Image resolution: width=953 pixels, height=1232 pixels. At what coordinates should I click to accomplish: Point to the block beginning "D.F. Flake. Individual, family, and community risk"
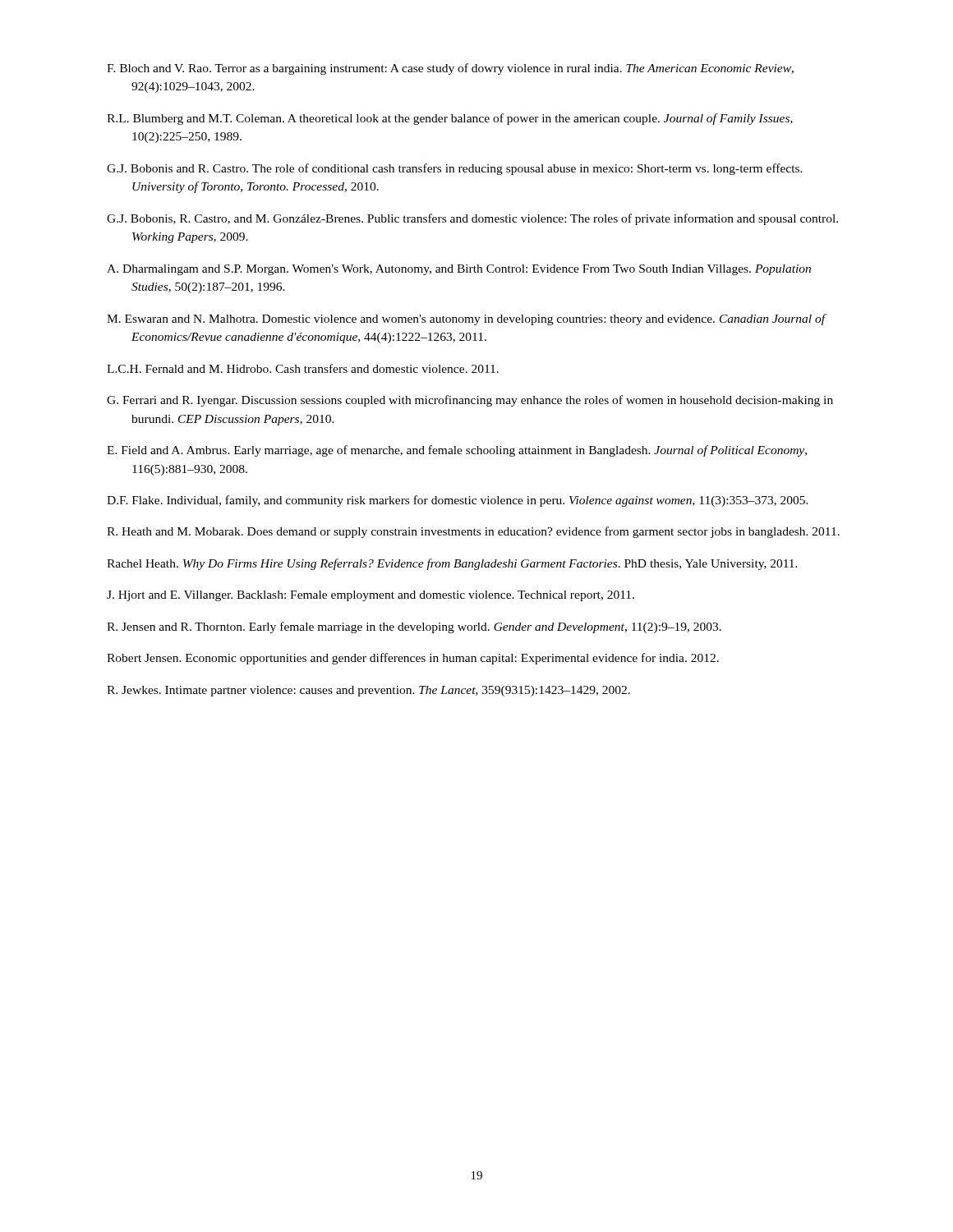476,500
